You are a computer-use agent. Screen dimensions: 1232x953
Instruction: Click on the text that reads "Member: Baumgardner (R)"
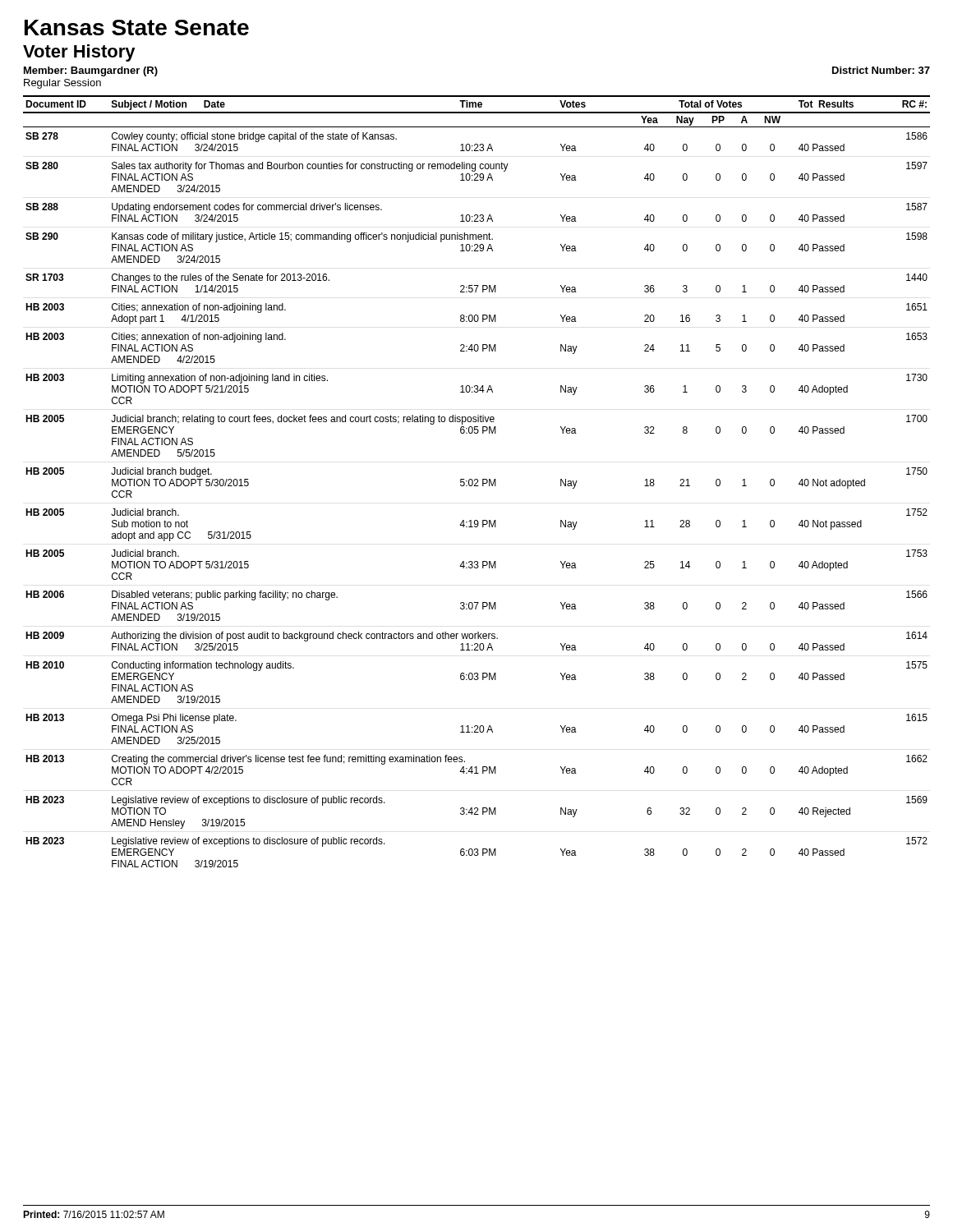pyautogui.click(x=90, y=70)
